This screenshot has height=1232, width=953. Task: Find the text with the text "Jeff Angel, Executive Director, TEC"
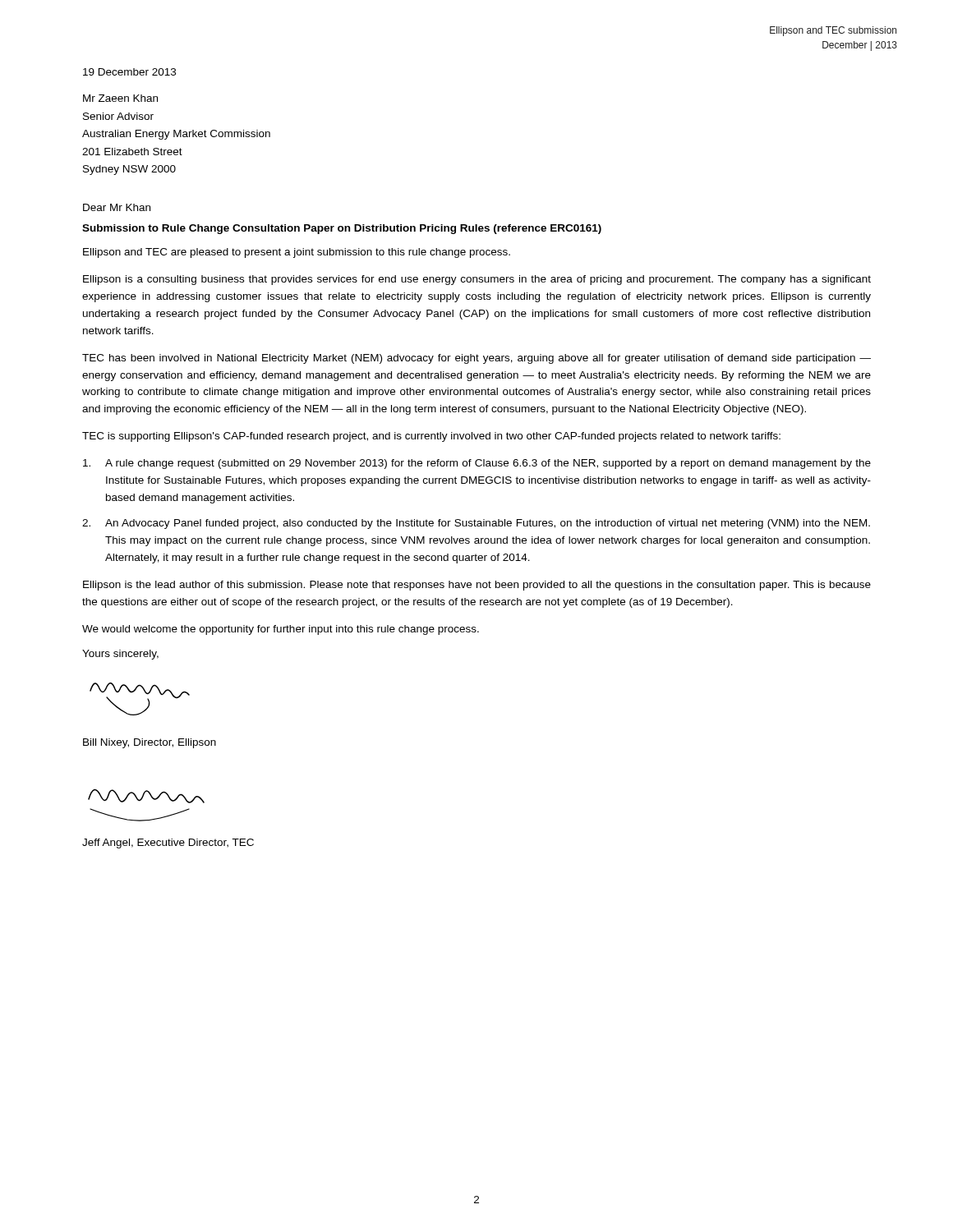point(168,843)
